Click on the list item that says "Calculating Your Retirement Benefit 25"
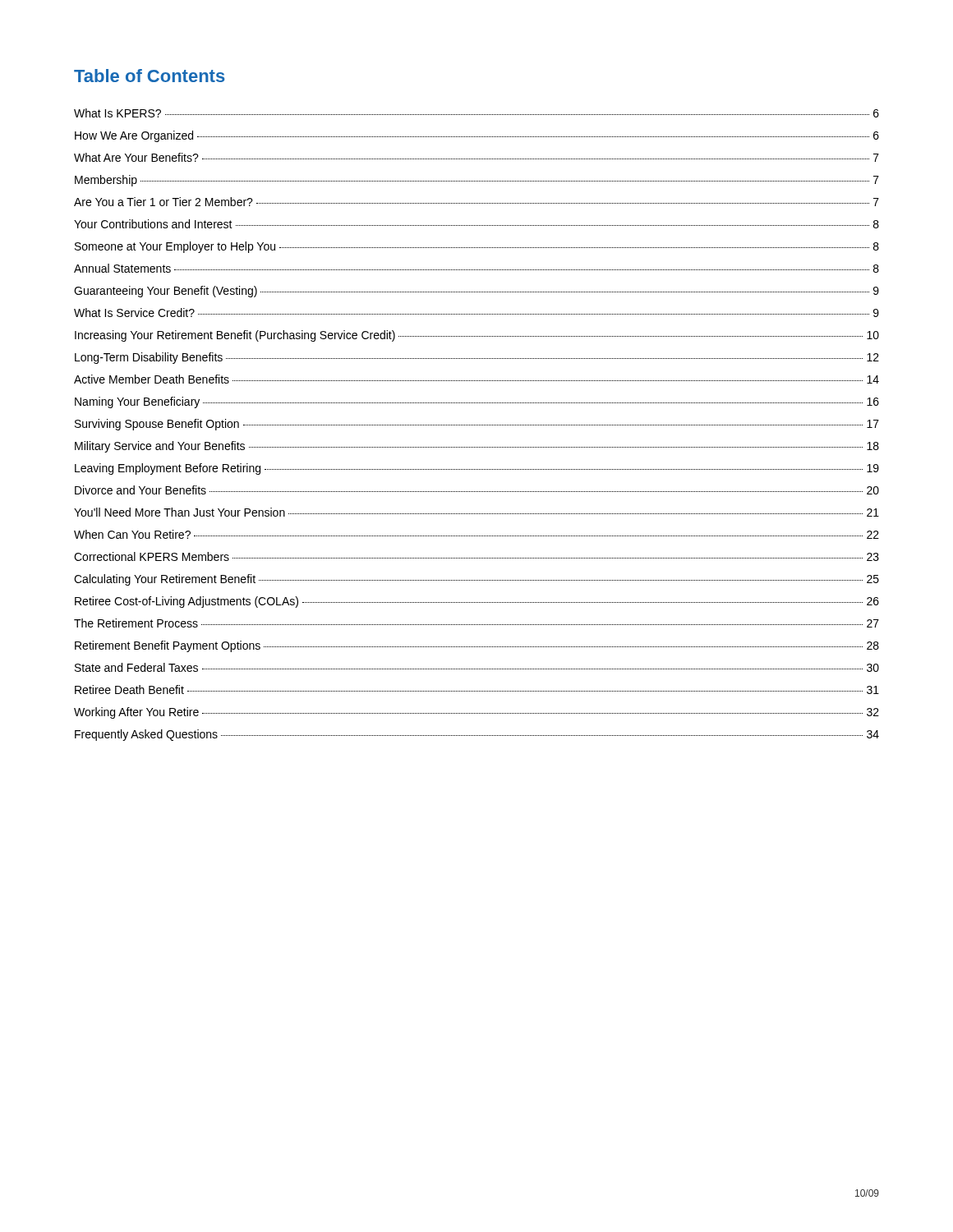 point(476,579)
